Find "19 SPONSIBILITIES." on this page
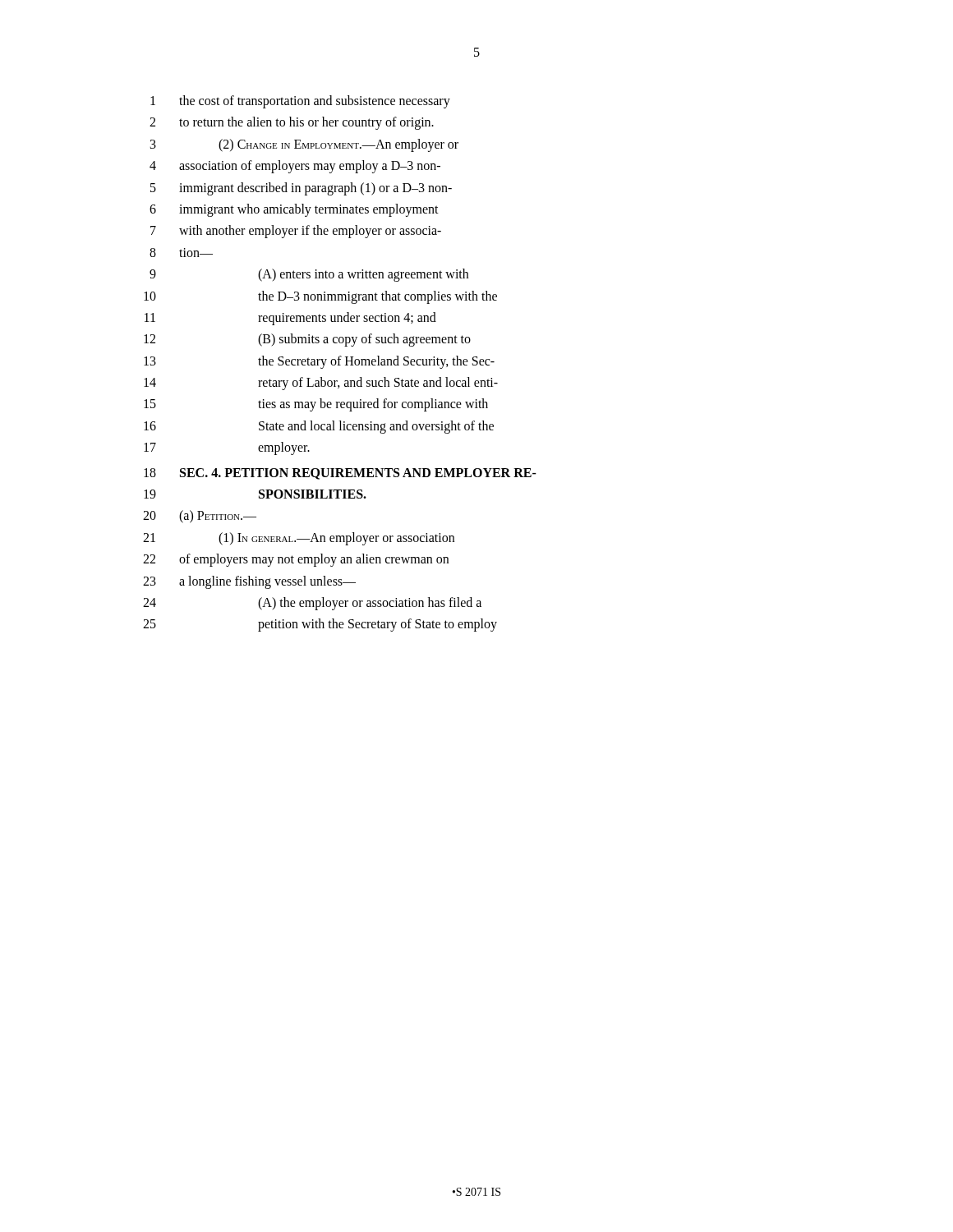The height and width of the screenshot is (1232, 953). pyautogui.click(x=255, y=494)
